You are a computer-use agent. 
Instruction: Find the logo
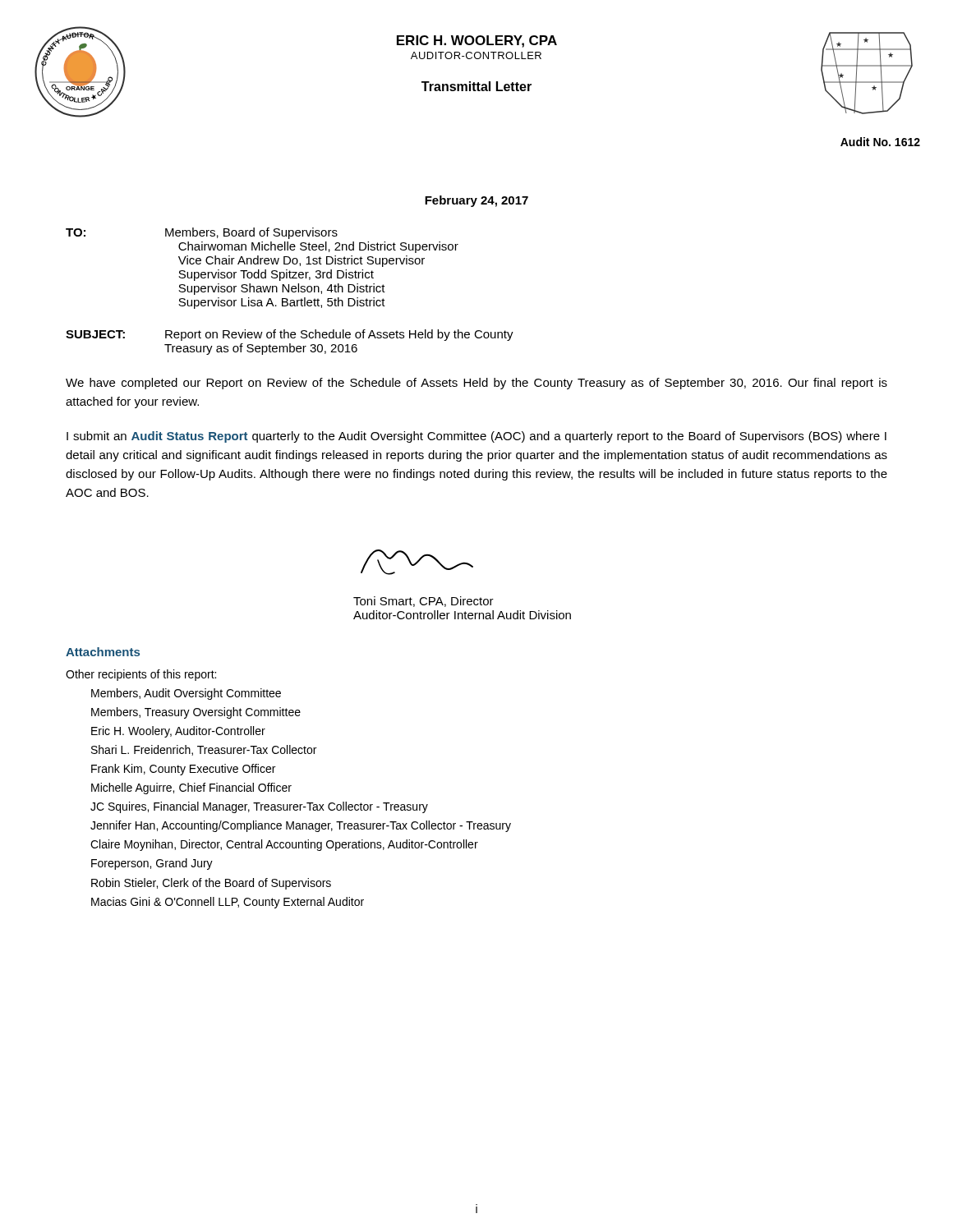(82, 73)
